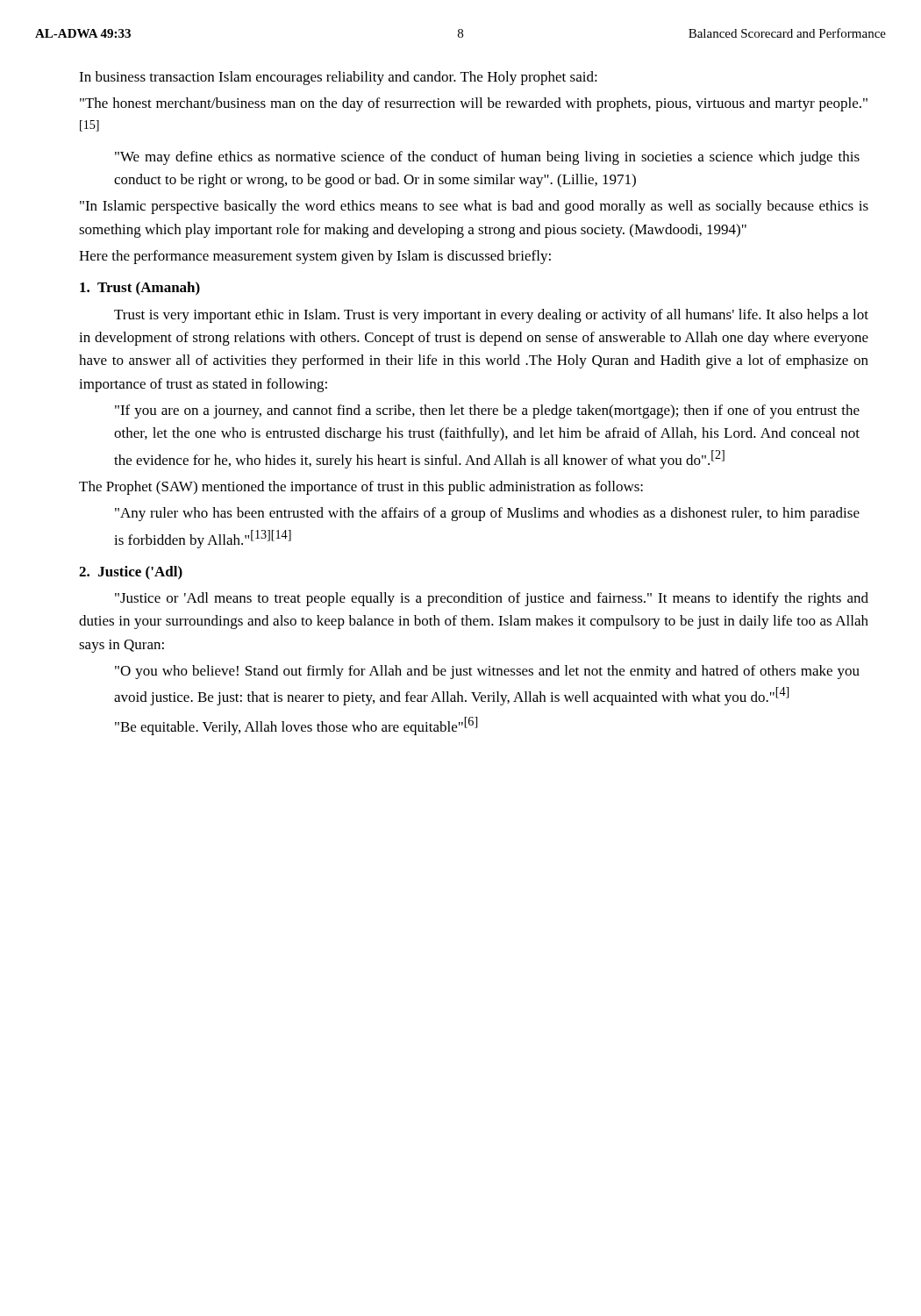Find the text block that says ""If you are on a journey, and cannot"
Image resolution: width=921 pixels, height=1316 pixels.
point(487,436)
